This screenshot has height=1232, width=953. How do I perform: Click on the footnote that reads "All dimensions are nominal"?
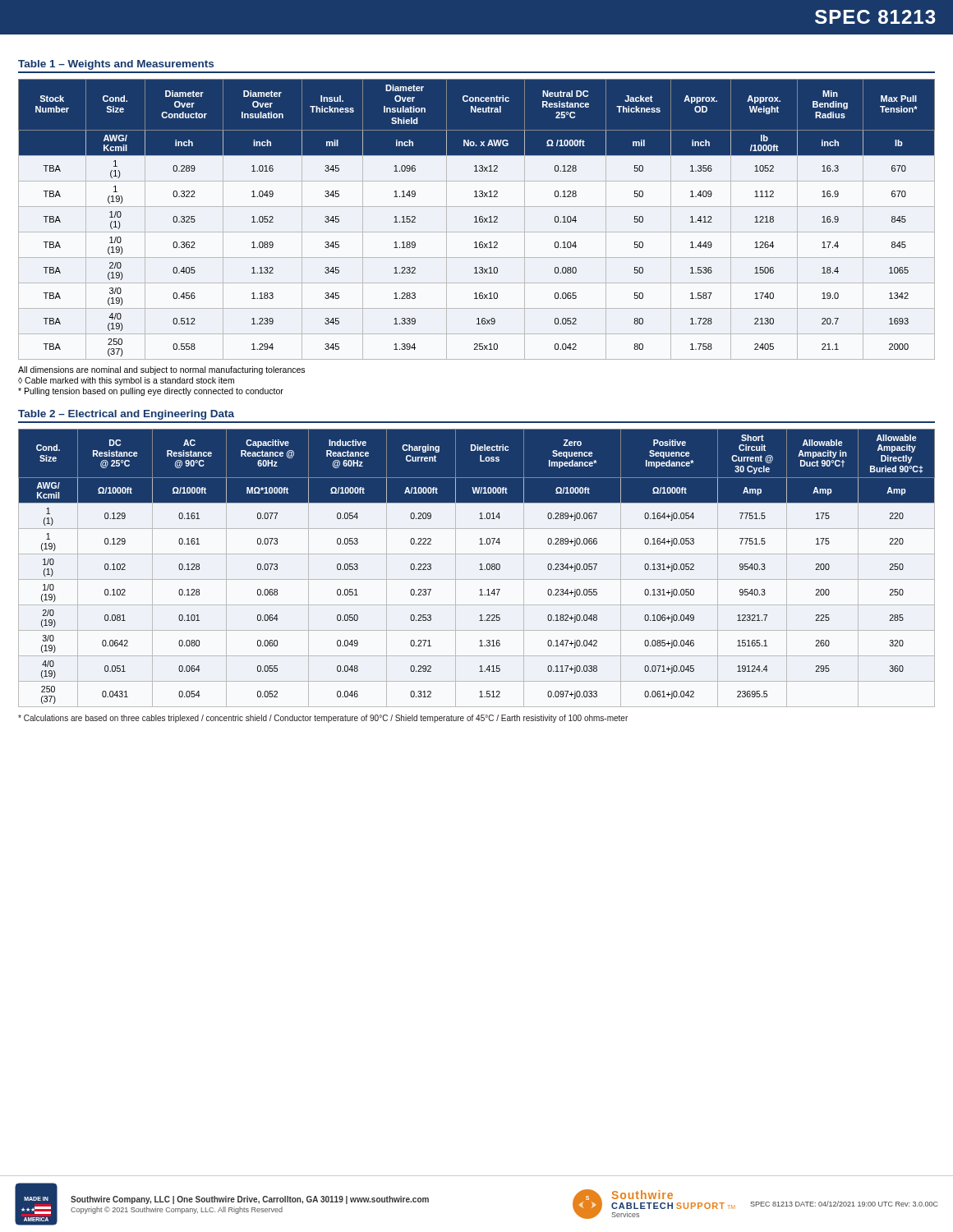(x=162, y=369)
